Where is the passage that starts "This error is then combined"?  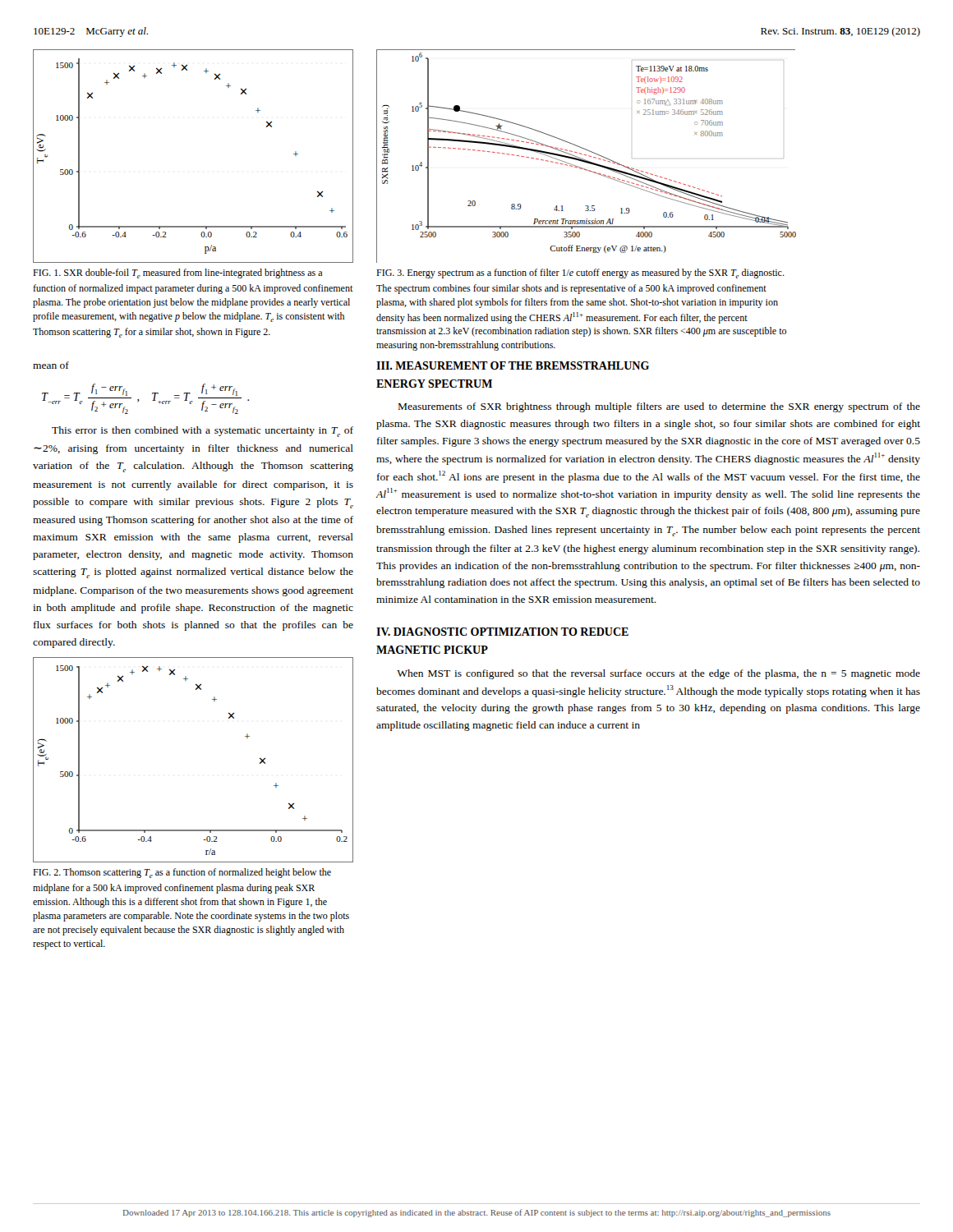point(193,536)
